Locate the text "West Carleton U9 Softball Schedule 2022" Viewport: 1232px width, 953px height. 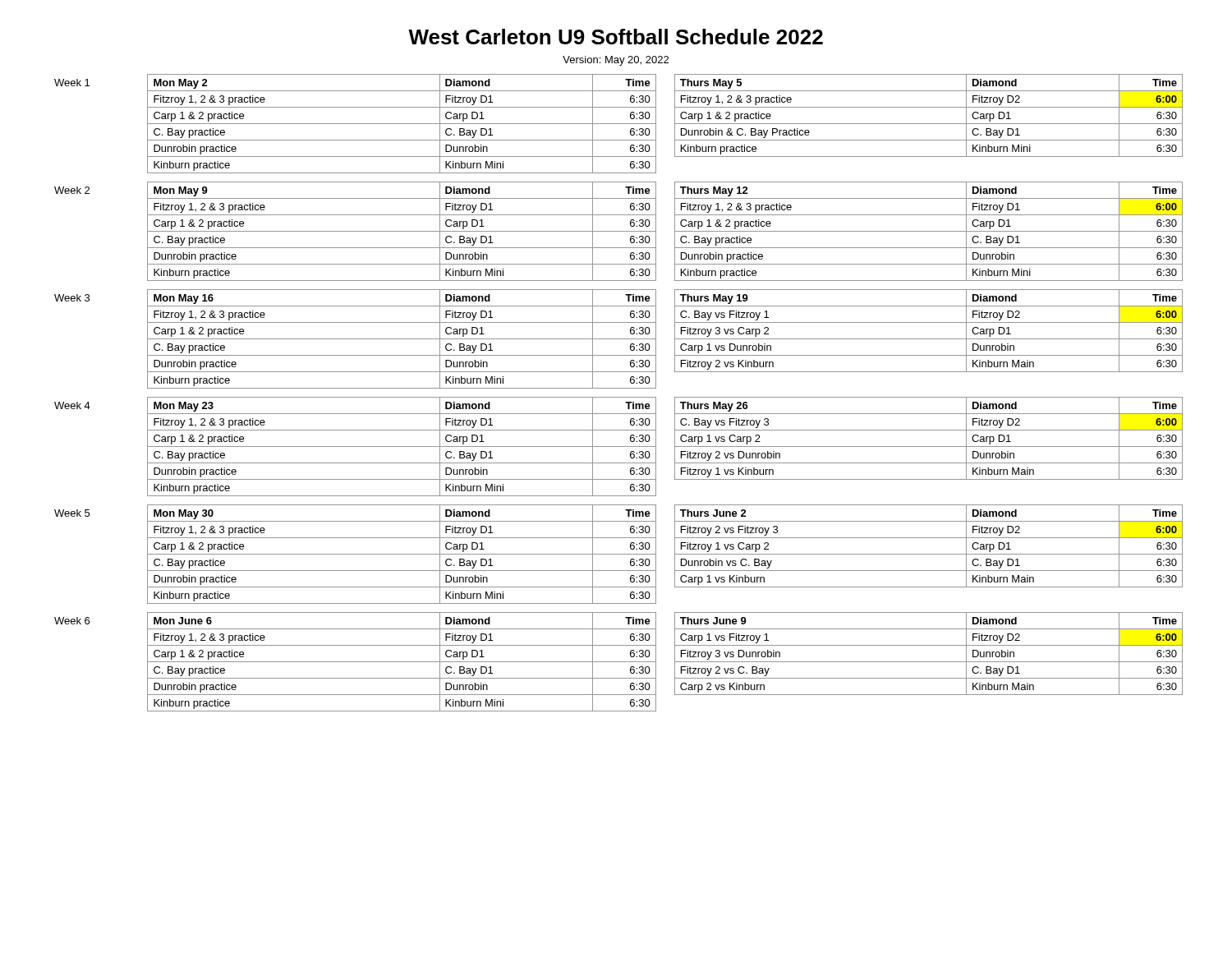[616, 37]
